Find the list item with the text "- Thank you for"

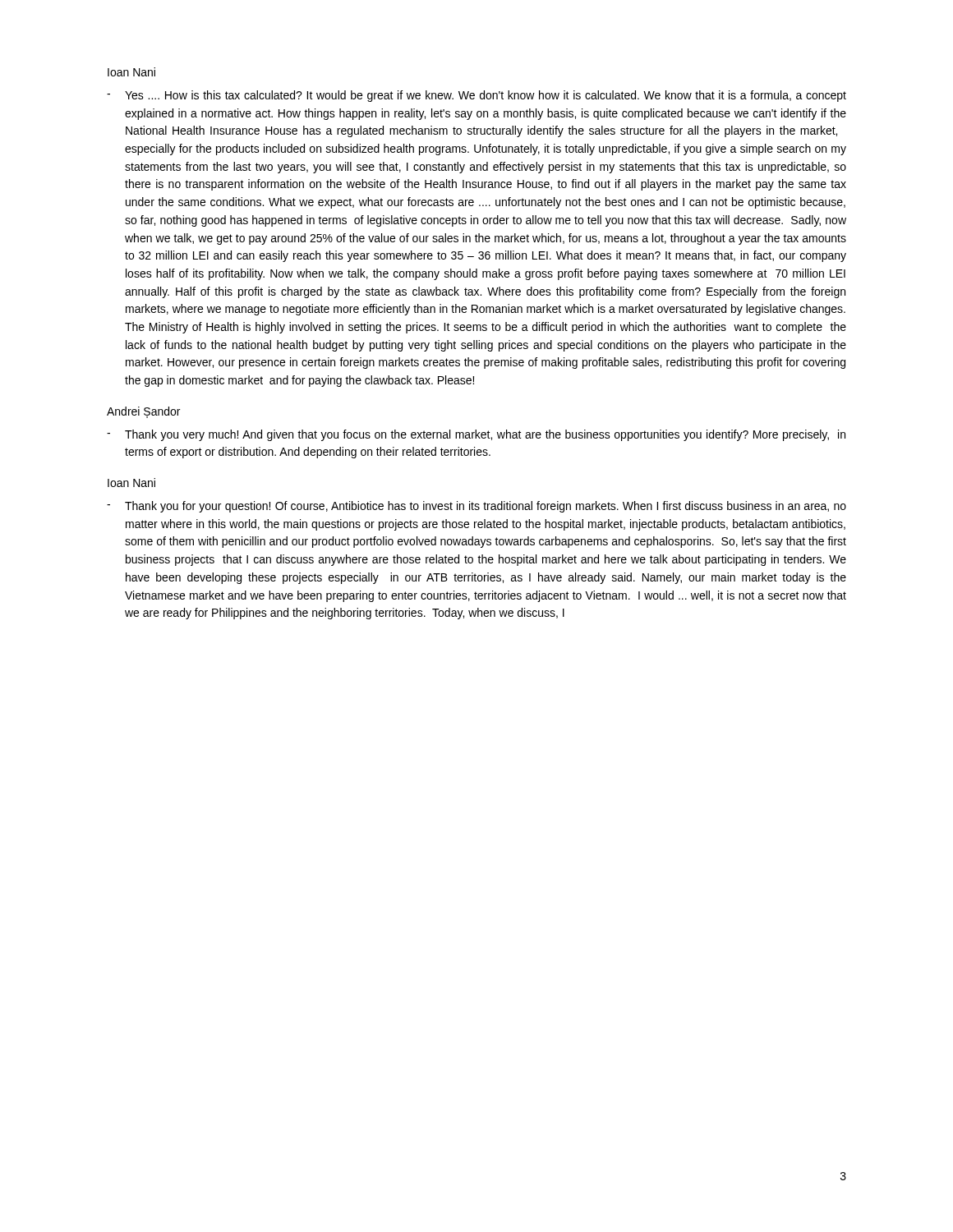(476, 560)
